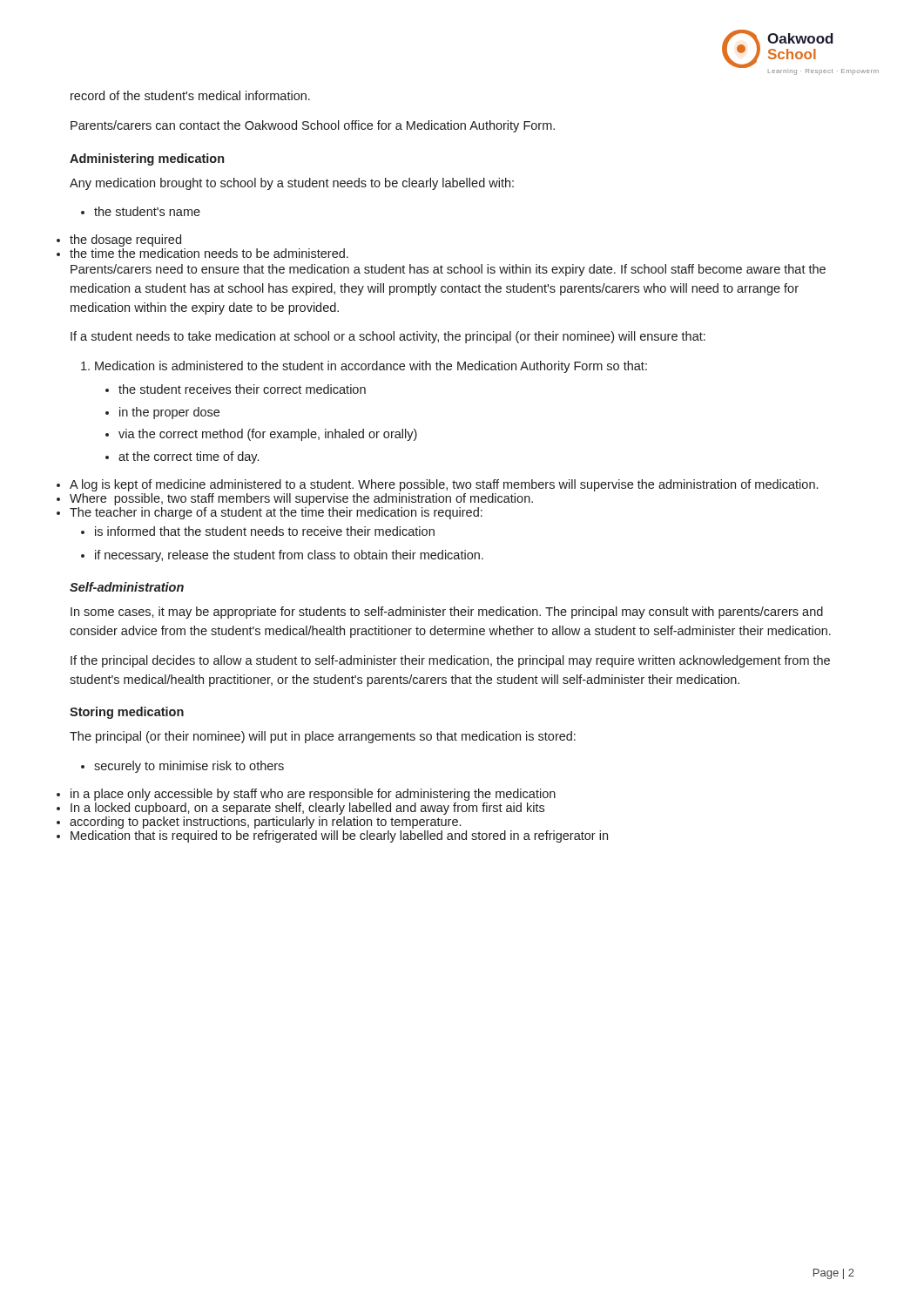The width and height of the screenshot is (924, 1307).
Task: Click on the text block starting "In a locked cupboard, on a separate shelf,"
Action: coord(462,808)
